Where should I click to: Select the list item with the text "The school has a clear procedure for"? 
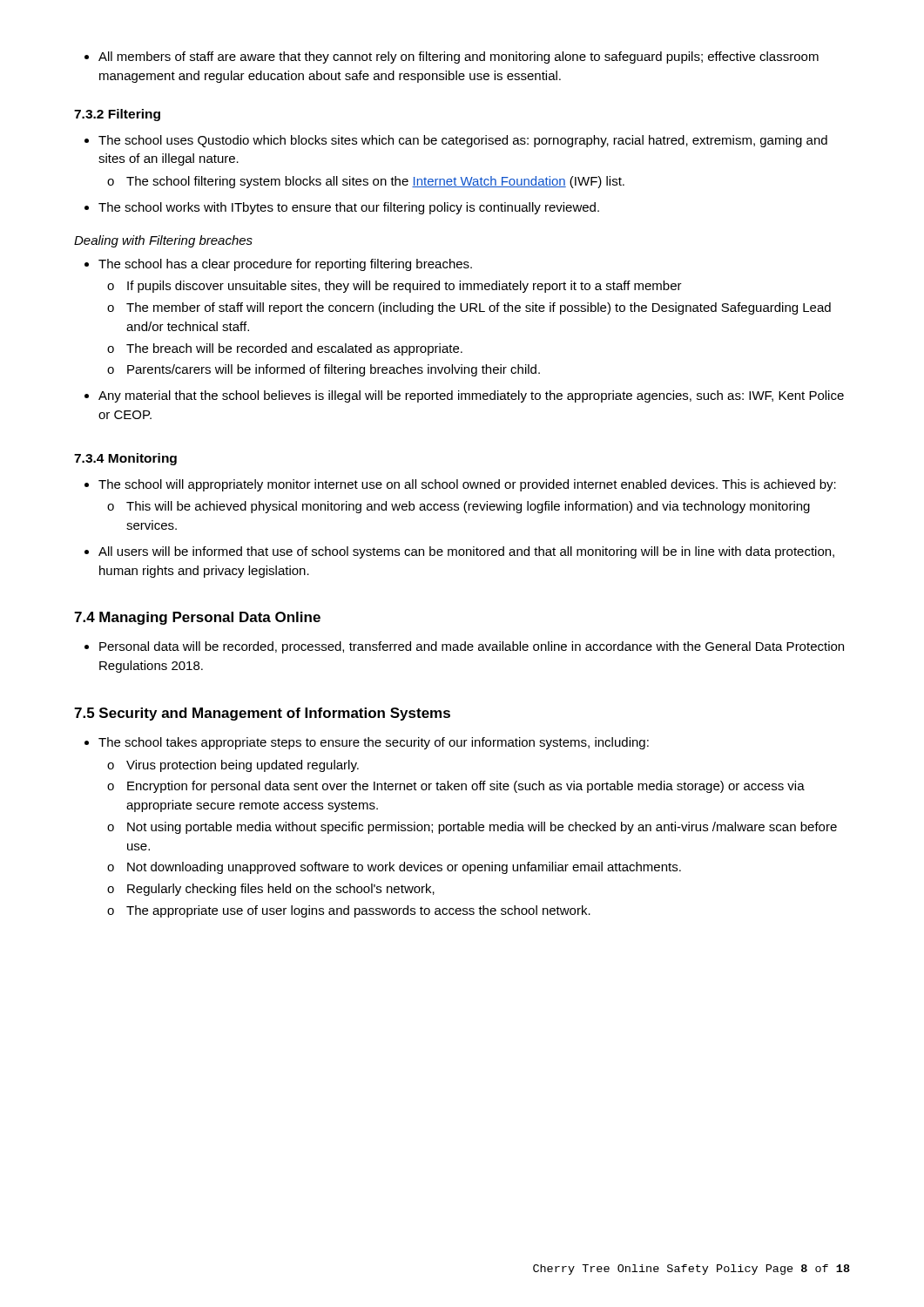click(462, 316)
